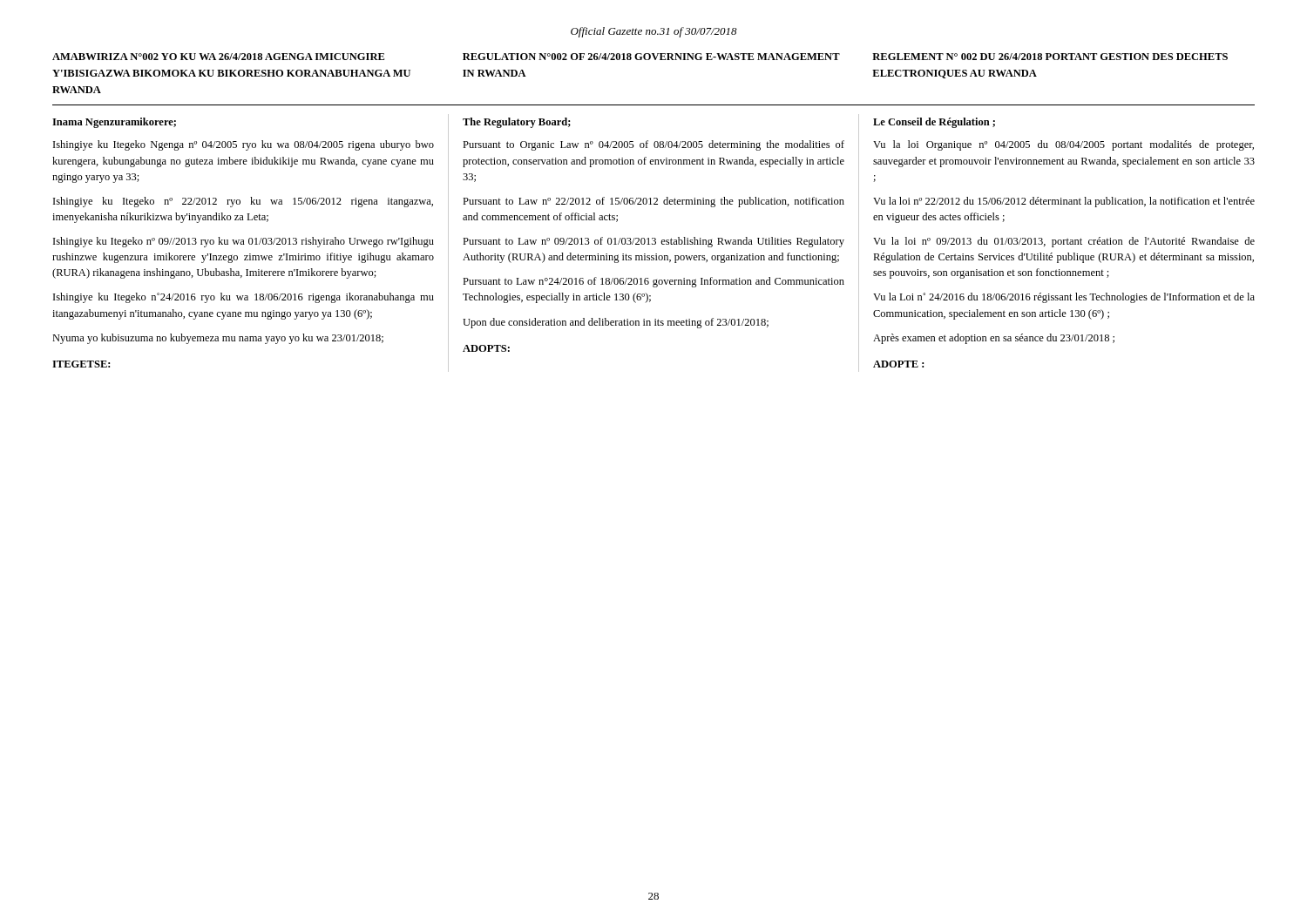Find the title on this page that starts "REGLEMENT N° 002 DU"
The height and width of the screenshot is (924, 1307).
pos(1050,65)
